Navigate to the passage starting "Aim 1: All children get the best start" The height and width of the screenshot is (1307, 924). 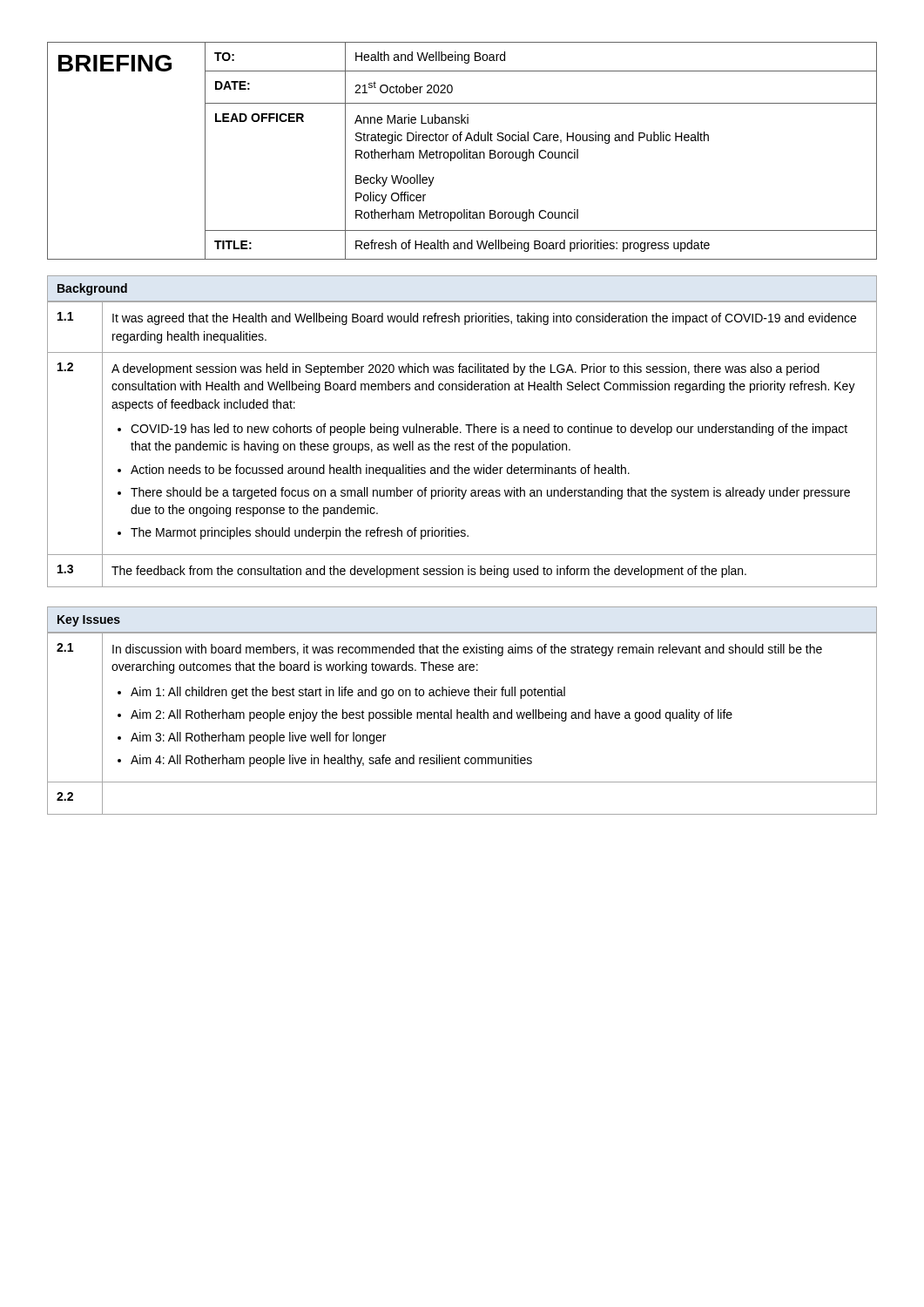tap(348, 691)
